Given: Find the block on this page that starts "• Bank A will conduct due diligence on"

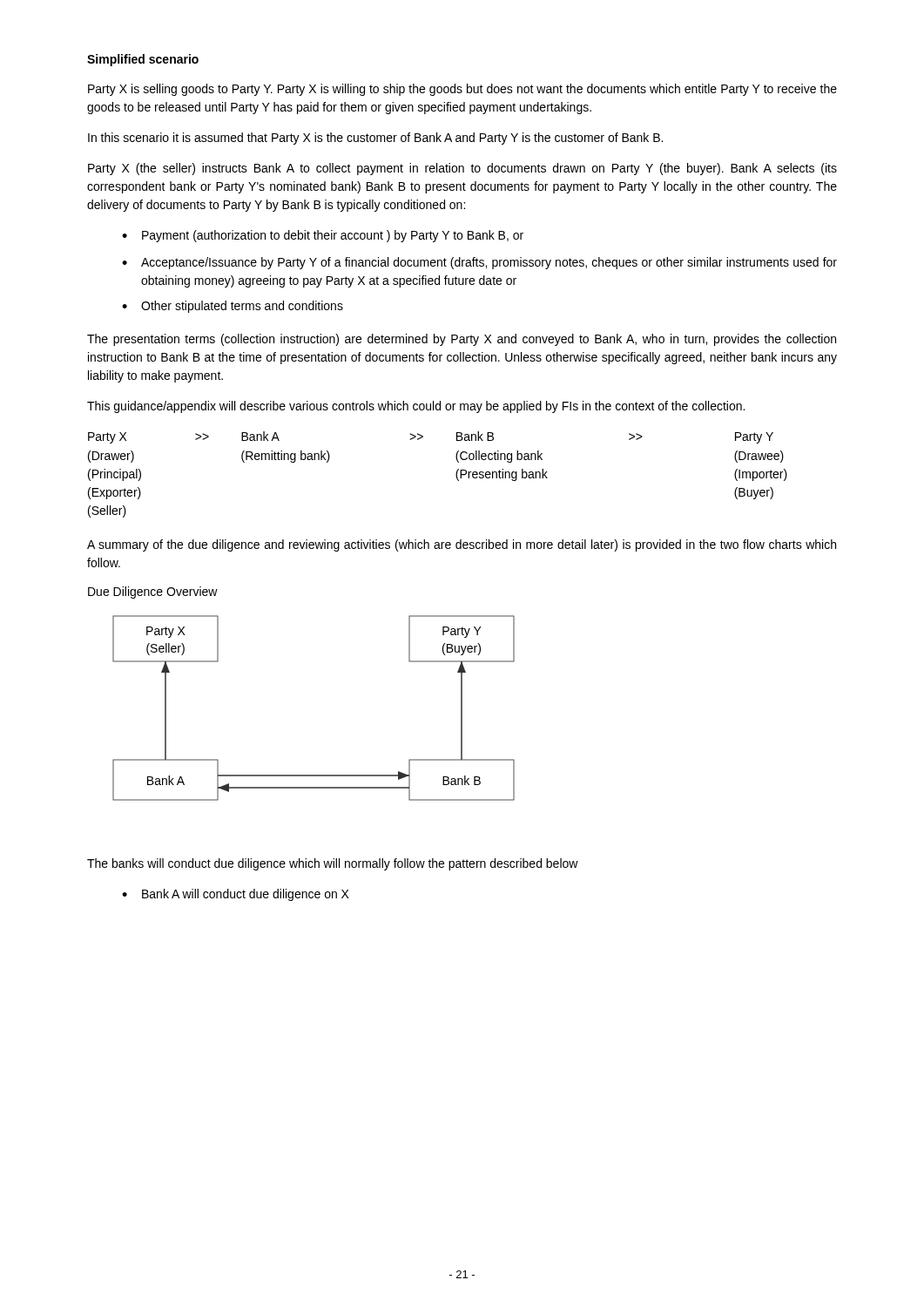Looking at the screenshot, I should [x=236, y=895].
